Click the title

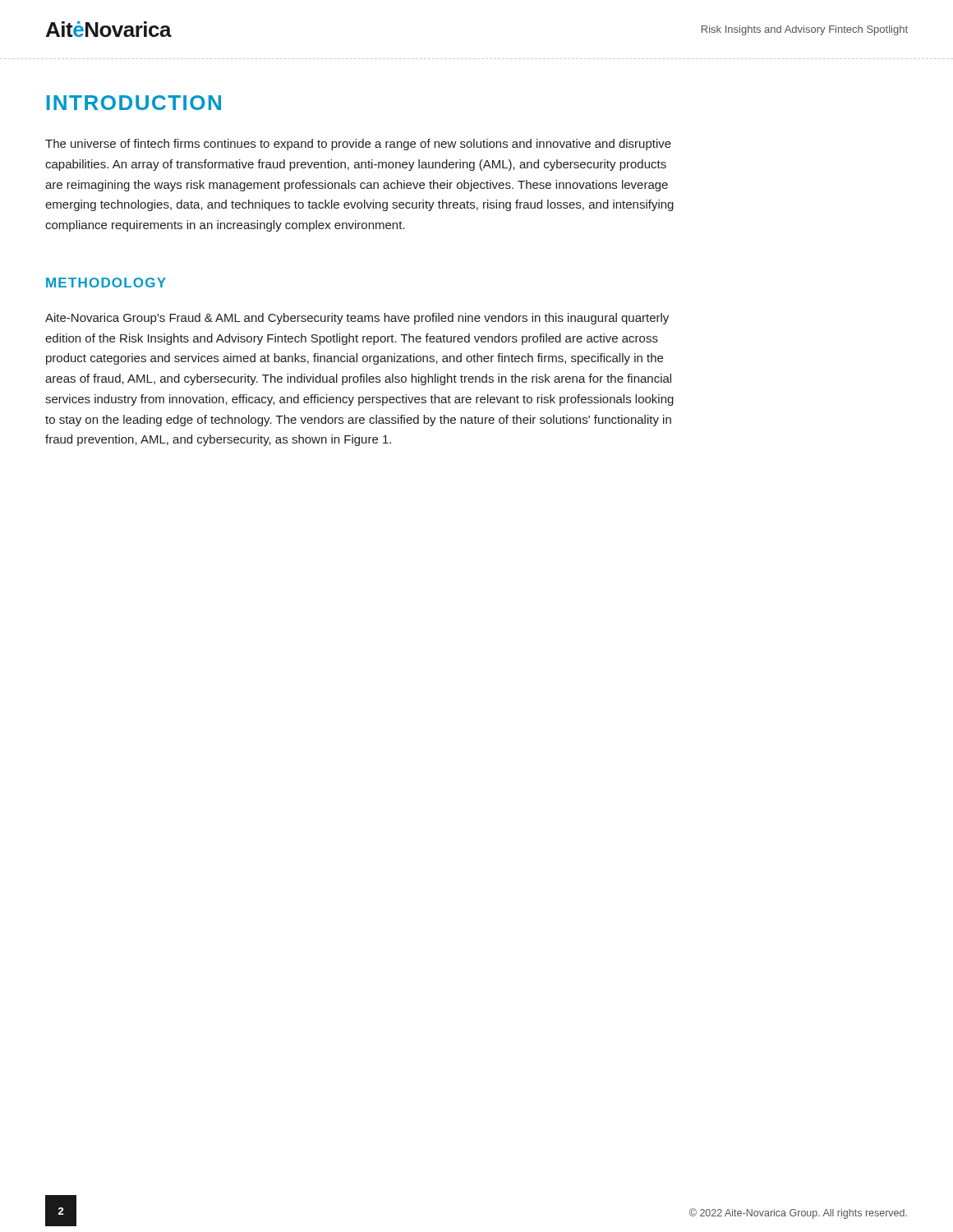134,103
